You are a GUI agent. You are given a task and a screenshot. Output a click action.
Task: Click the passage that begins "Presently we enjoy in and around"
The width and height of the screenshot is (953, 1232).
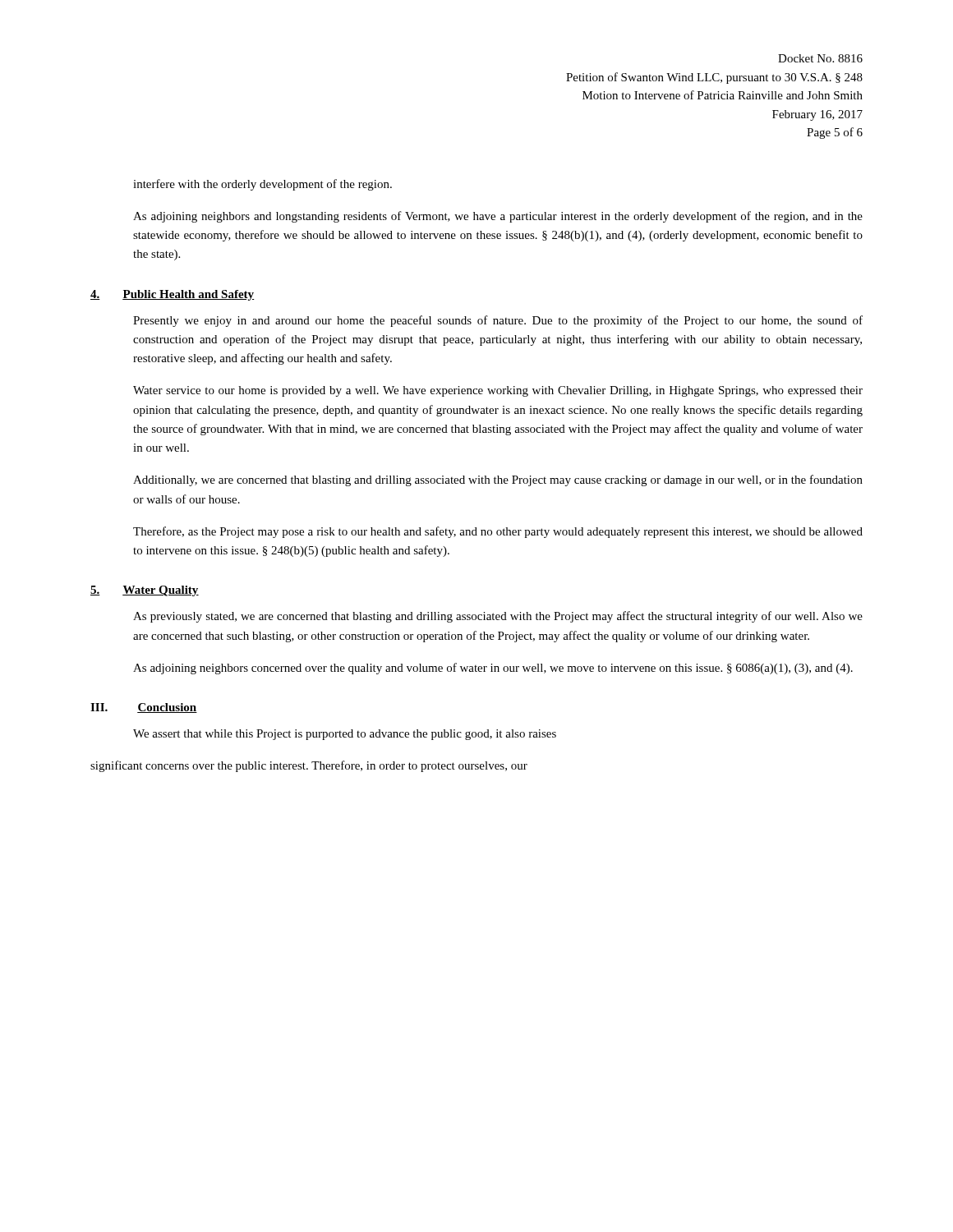pos(498,339)
